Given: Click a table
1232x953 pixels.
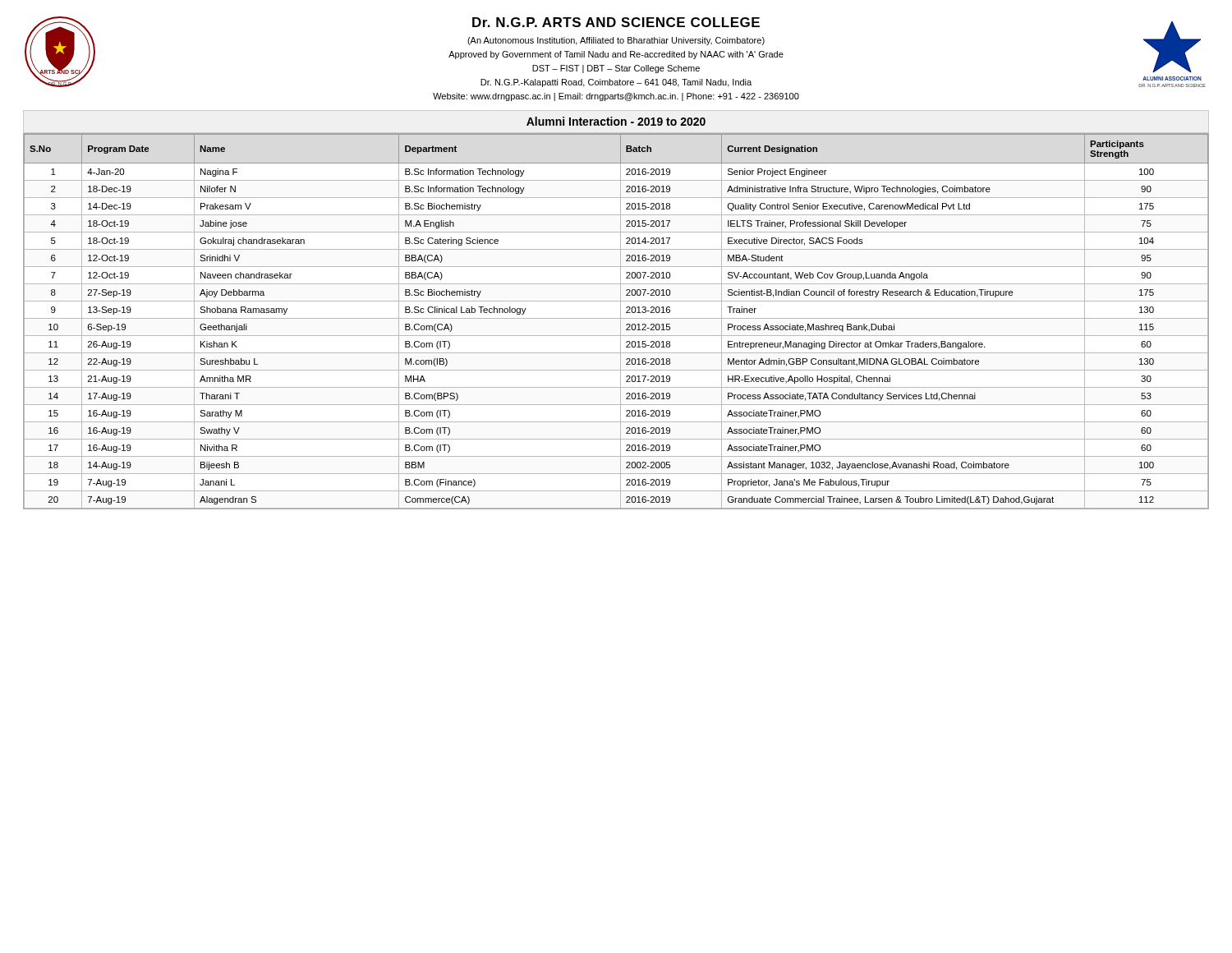Looking at the screenshot, I should coord(616,321).
